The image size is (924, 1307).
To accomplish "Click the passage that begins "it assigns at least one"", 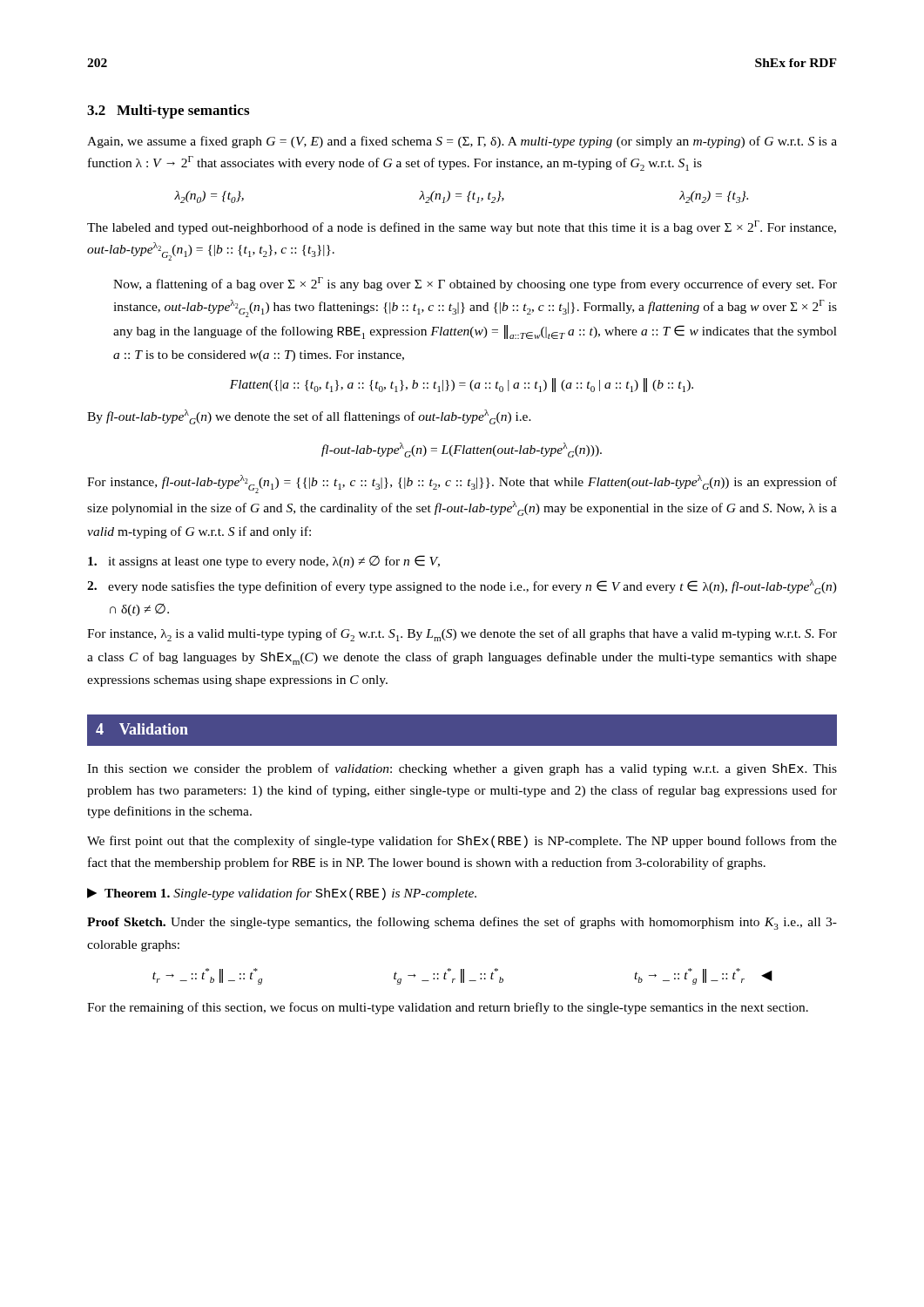I will (264, 562).
